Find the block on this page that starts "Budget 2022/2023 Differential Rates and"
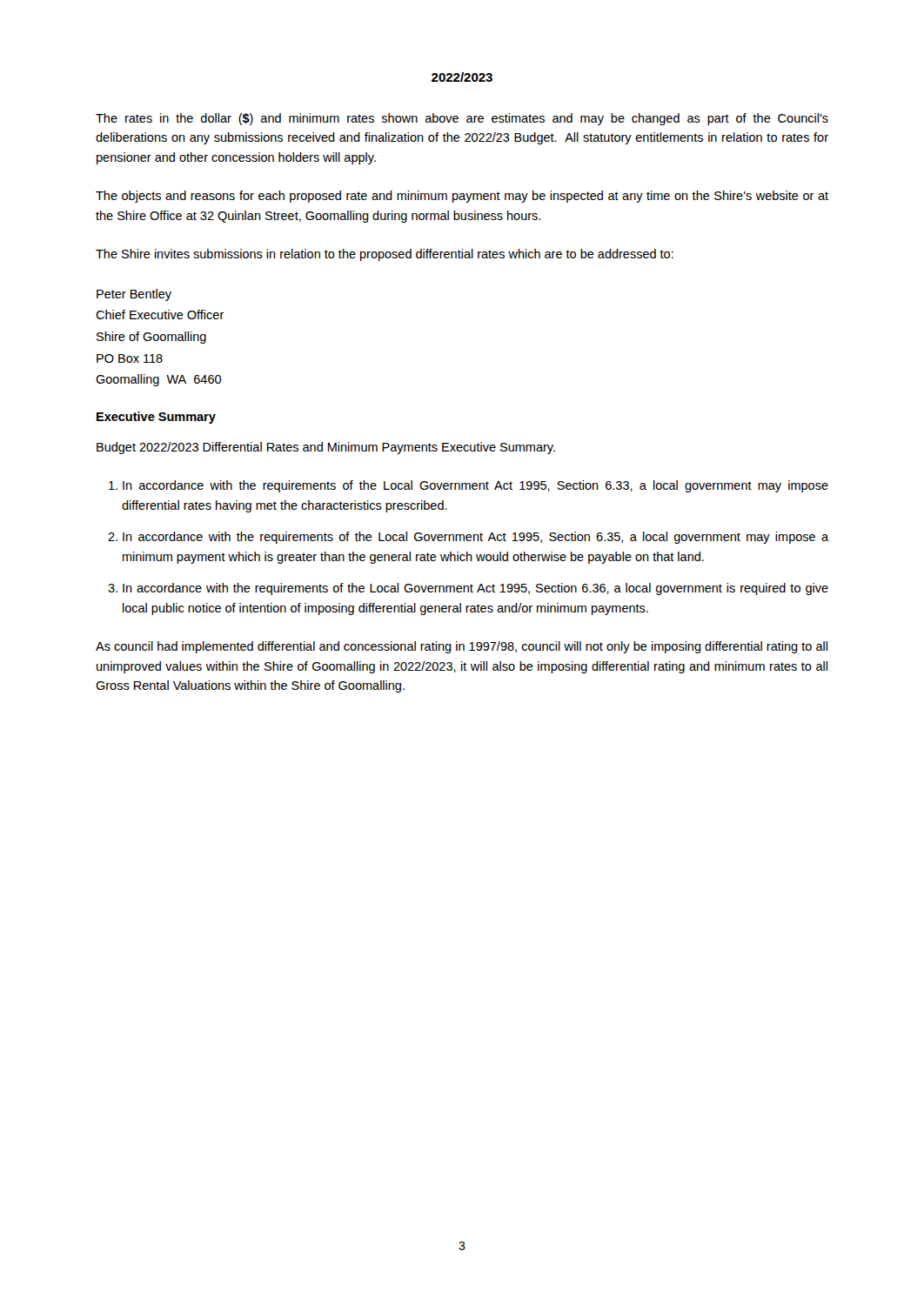 [326, 447]
